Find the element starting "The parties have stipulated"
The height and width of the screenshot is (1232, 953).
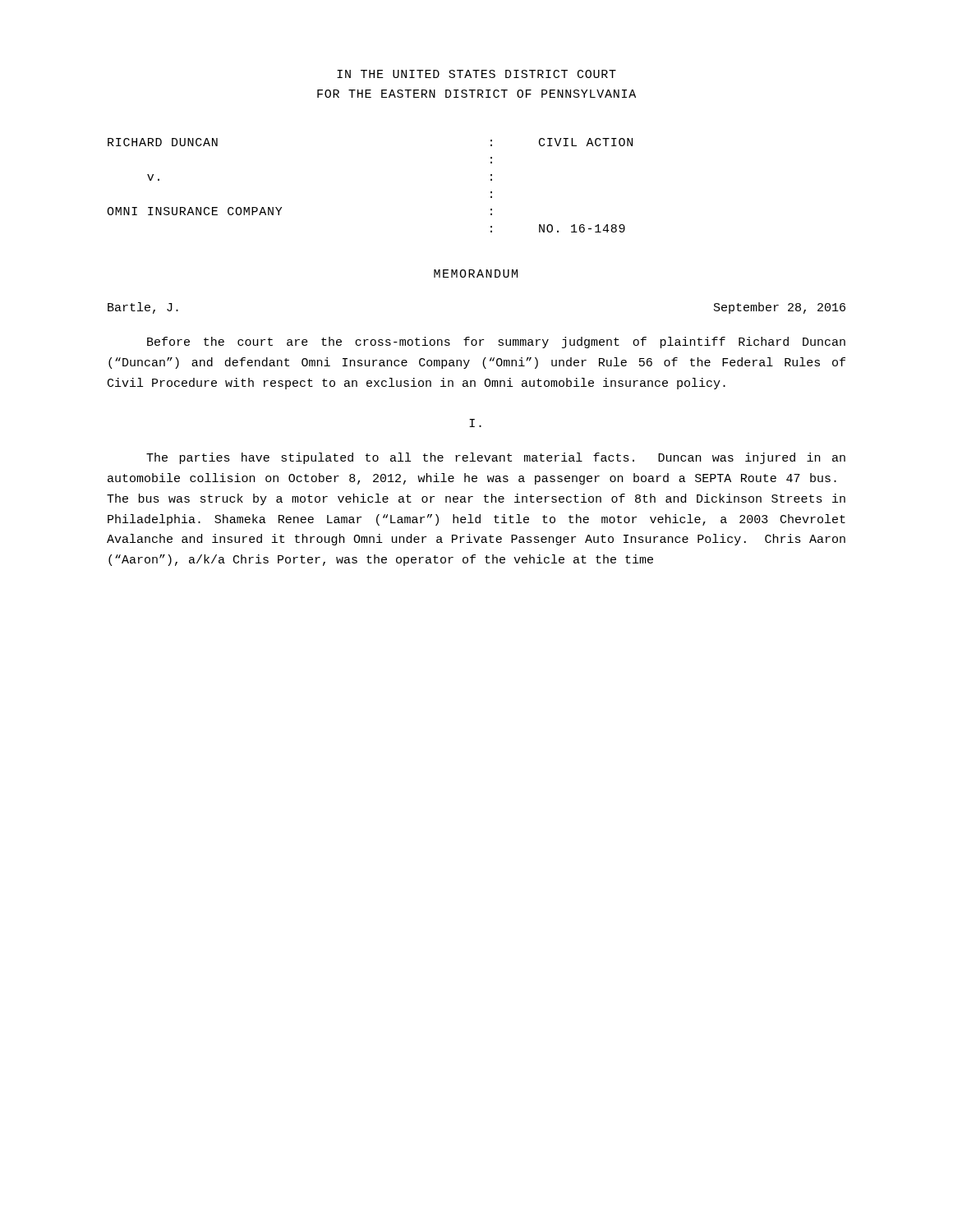point(476,510)
